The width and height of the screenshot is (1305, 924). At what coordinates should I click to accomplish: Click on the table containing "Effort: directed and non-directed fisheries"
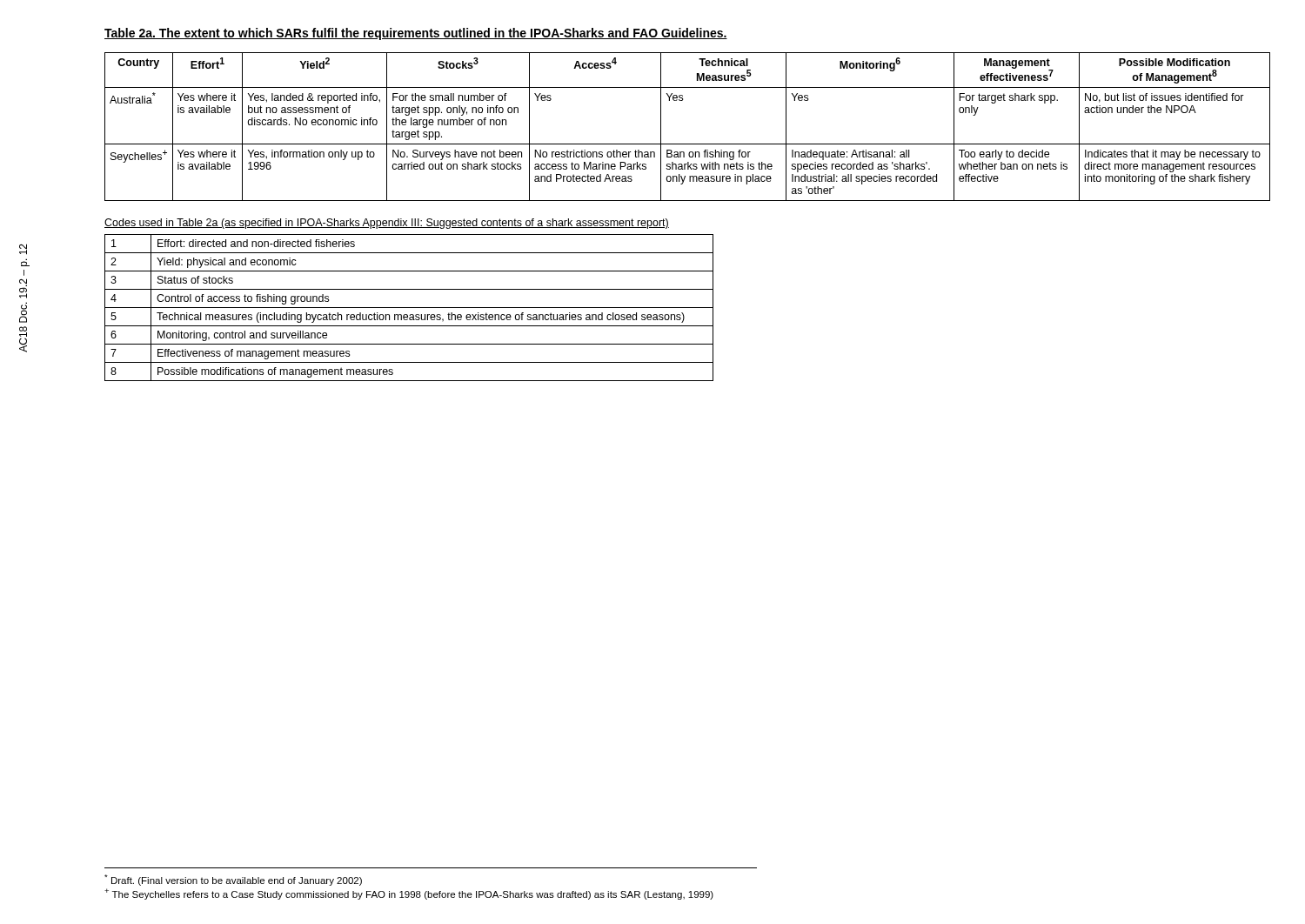tap(409, 308)
